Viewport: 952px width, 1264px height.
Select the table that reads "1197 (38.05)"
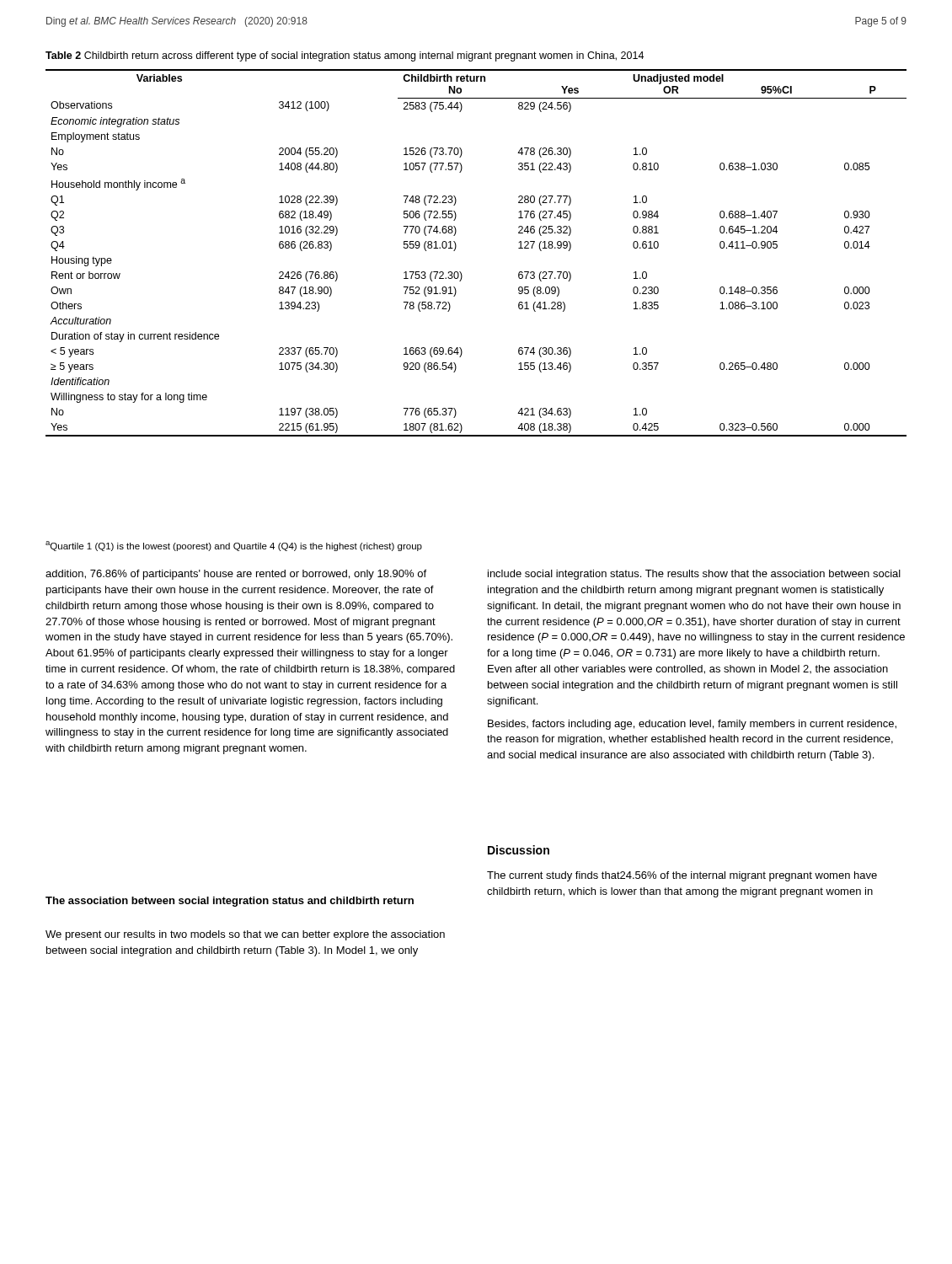click(x=476, y=252)
